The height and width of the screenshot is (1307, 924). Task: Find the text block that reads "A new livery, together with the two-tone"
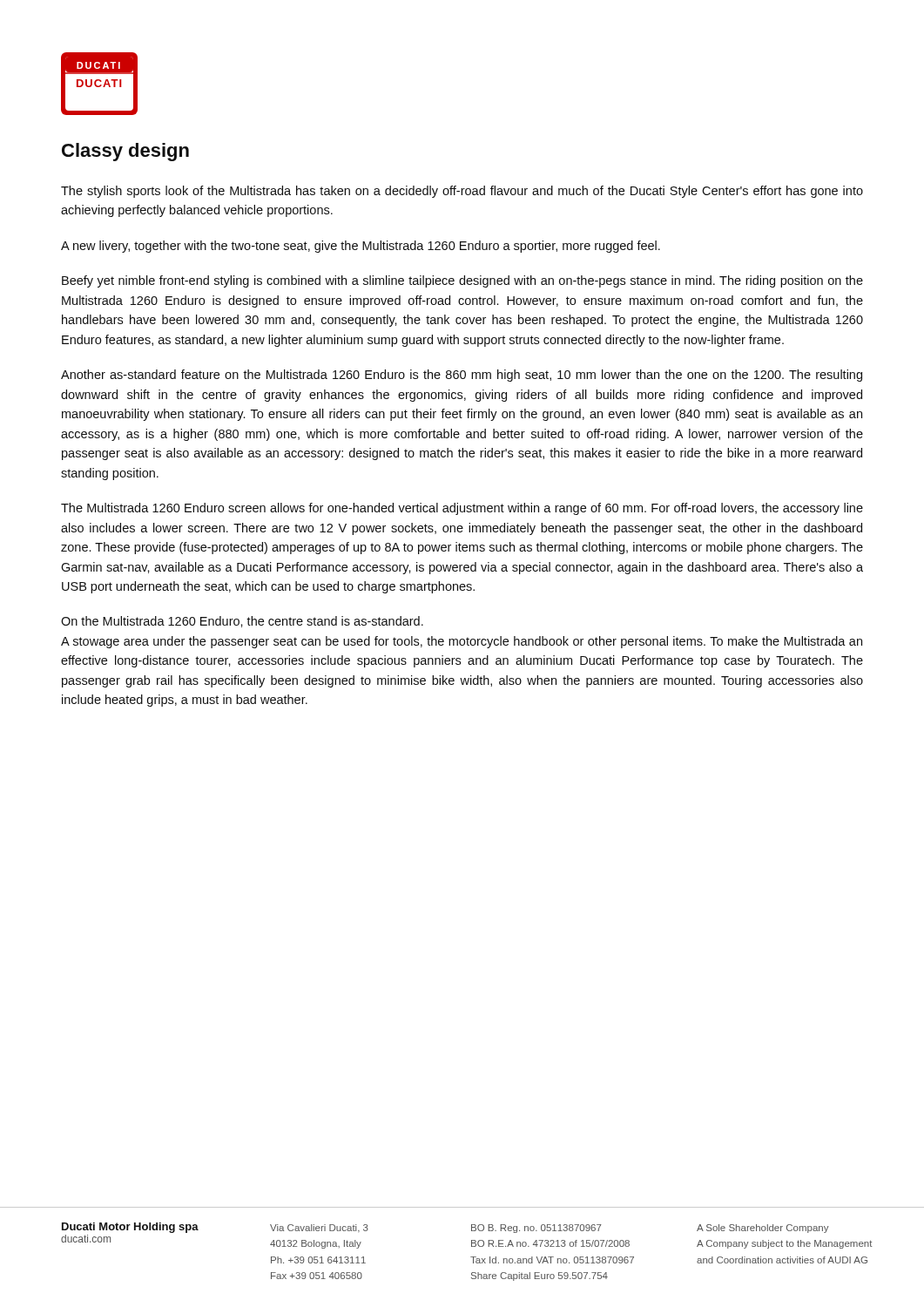pyautogui.click(x=361, y=246)
